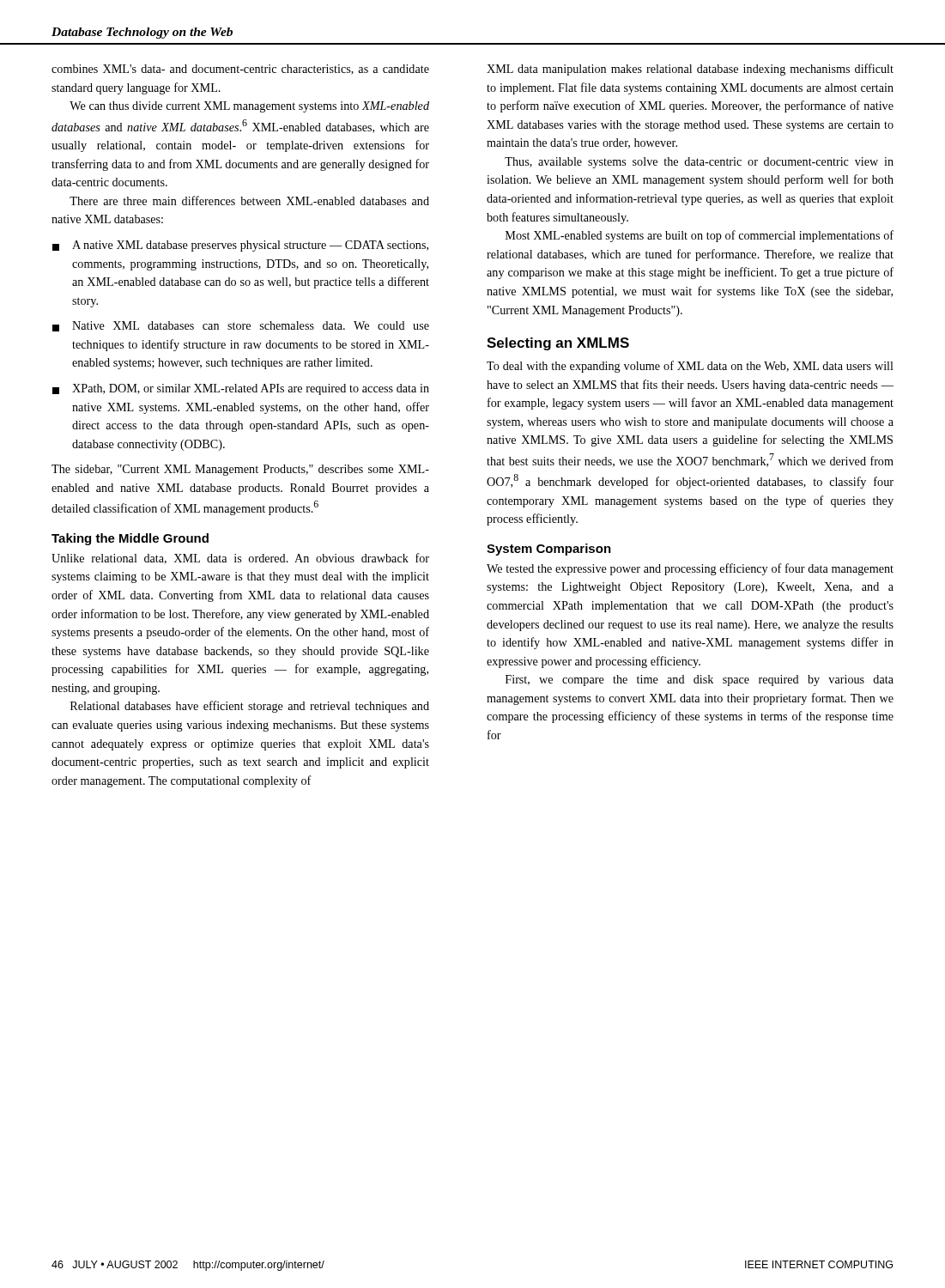
Task: Click where it says "Selecting an XMLMS"
Action: click(558, 343)
